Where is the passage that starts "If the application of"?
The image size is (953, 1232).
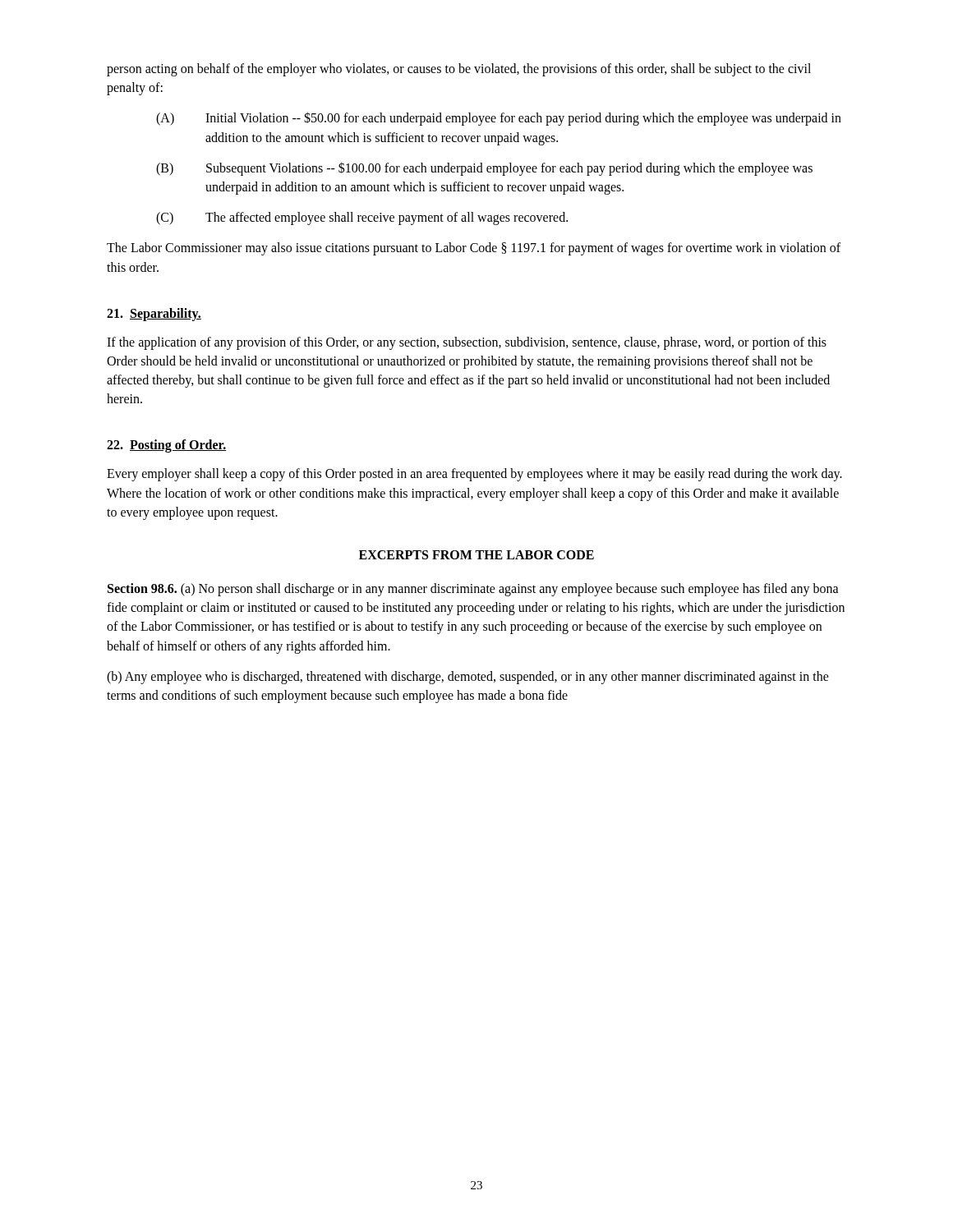476,370
